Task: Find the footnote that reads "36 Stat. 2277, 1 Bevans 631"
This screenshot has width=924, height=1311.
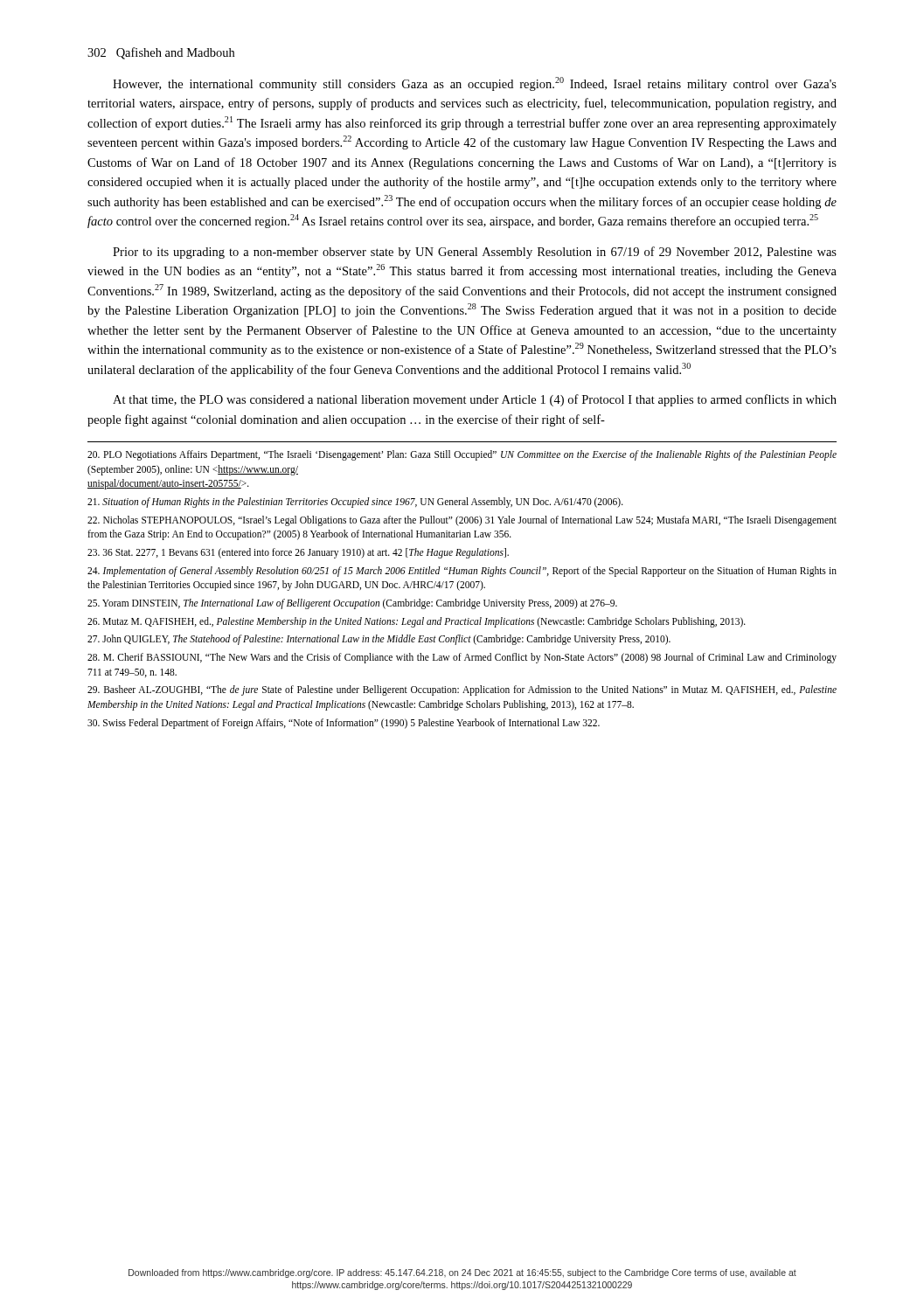Action: [x=298, y=552]
